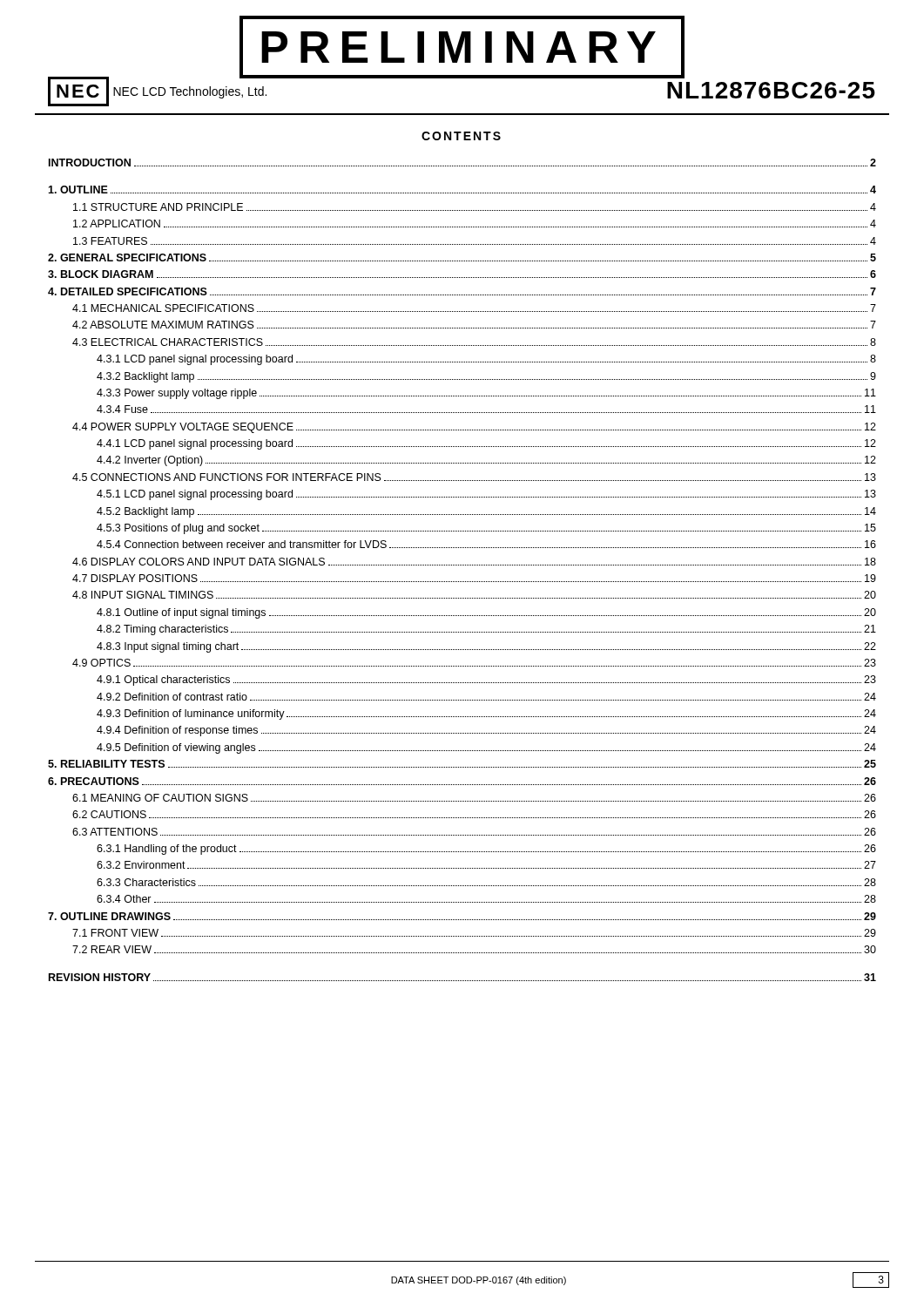Screen dimensions: 1307x924
Task: Find the region starting "3. BLOCK DIAGRAM"
Action: pos(462,275)
